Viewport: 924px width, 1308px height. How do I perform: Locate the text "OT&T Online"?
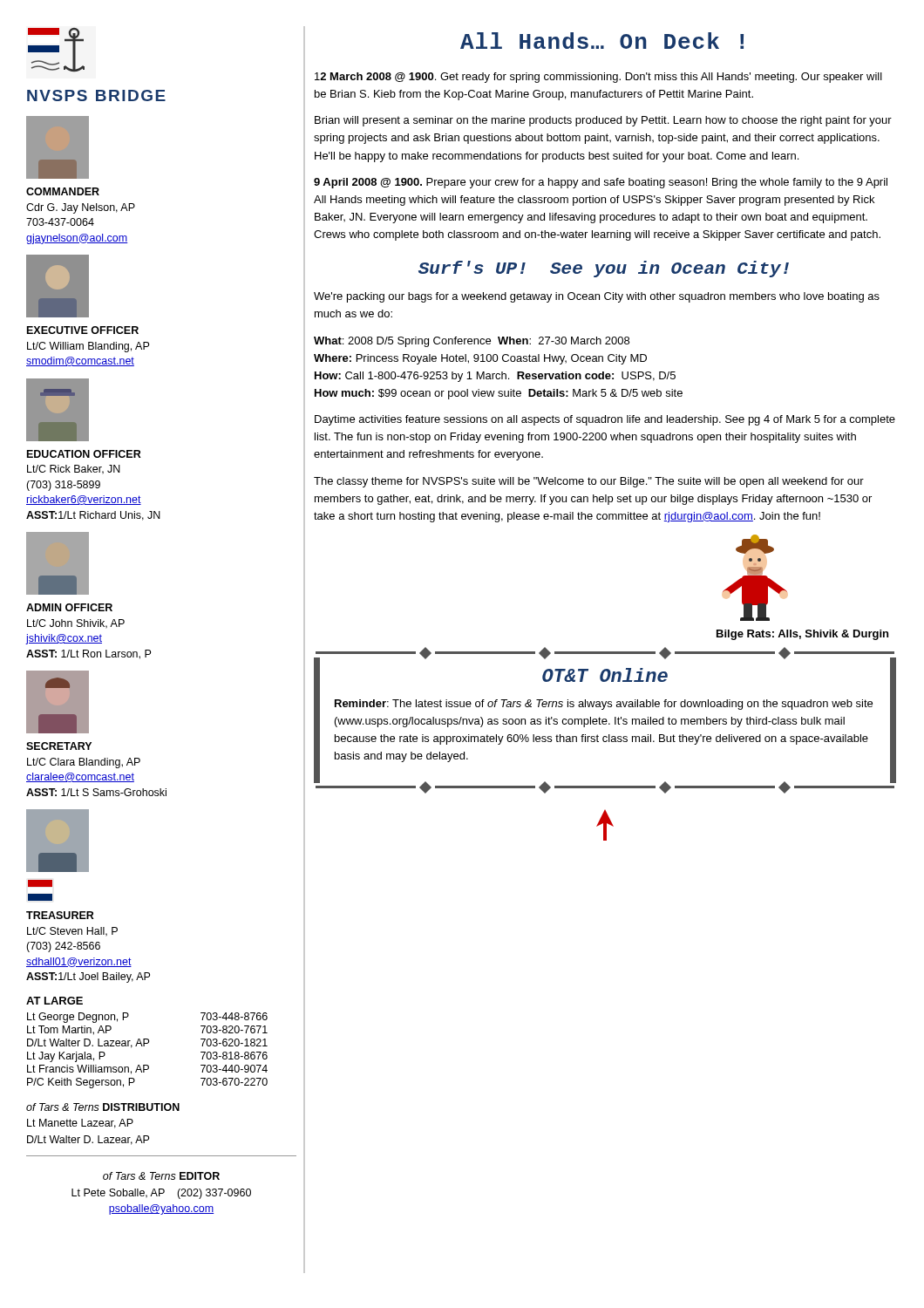[605, 677]
